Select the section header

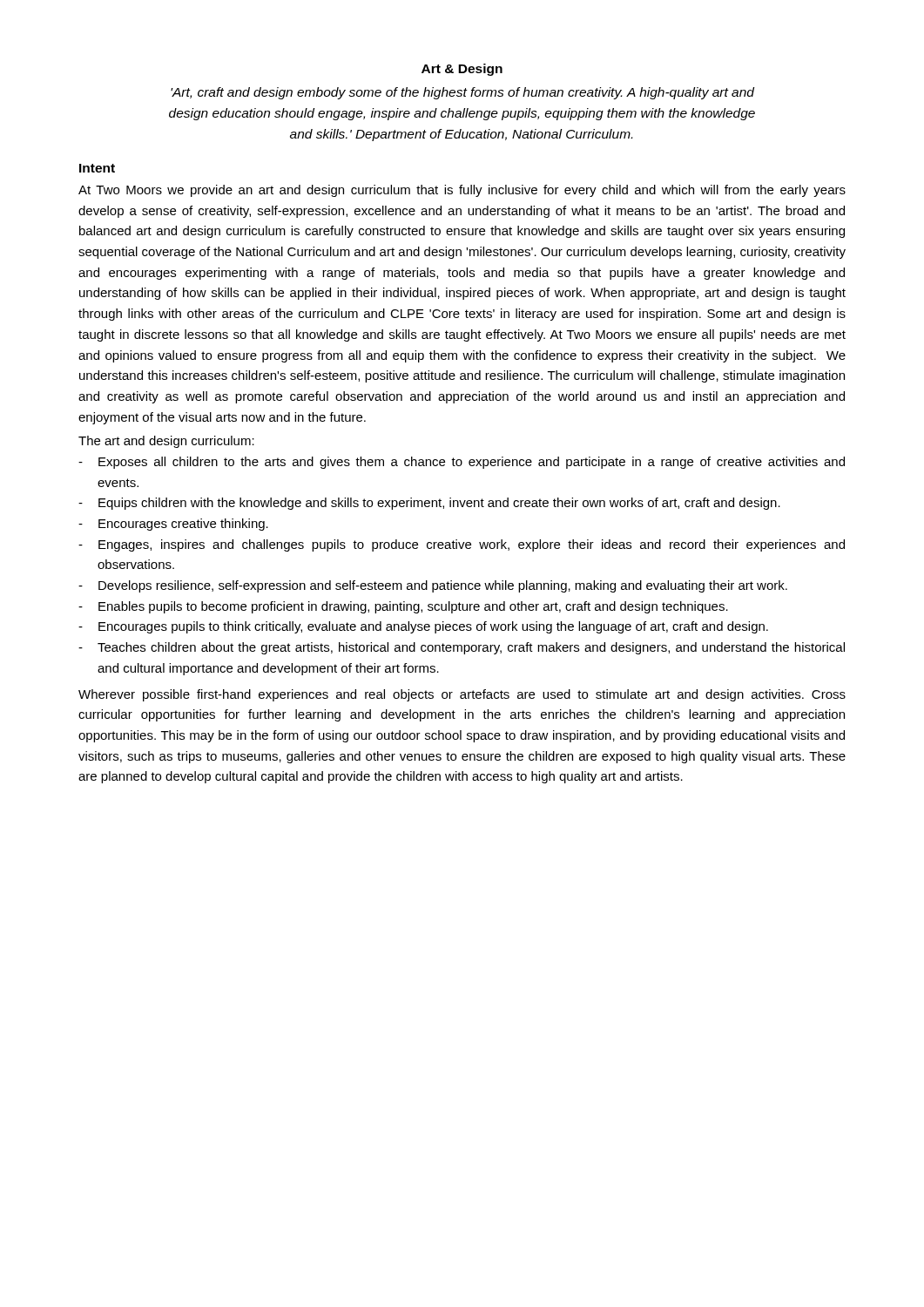(x=97, y=168)
